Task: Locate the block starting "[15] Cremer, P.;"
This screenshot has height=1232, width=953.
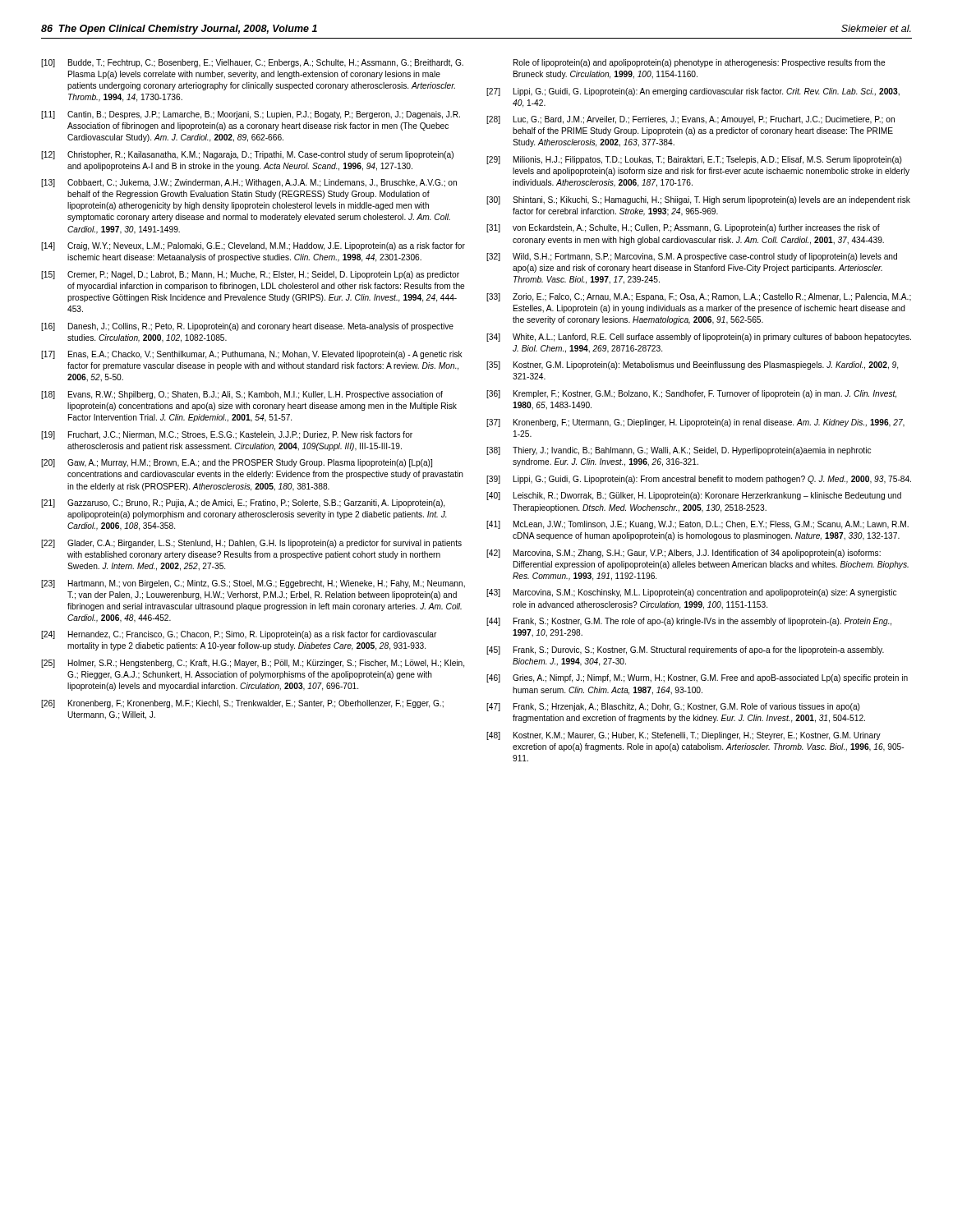Action: click(x=254, y=292)
